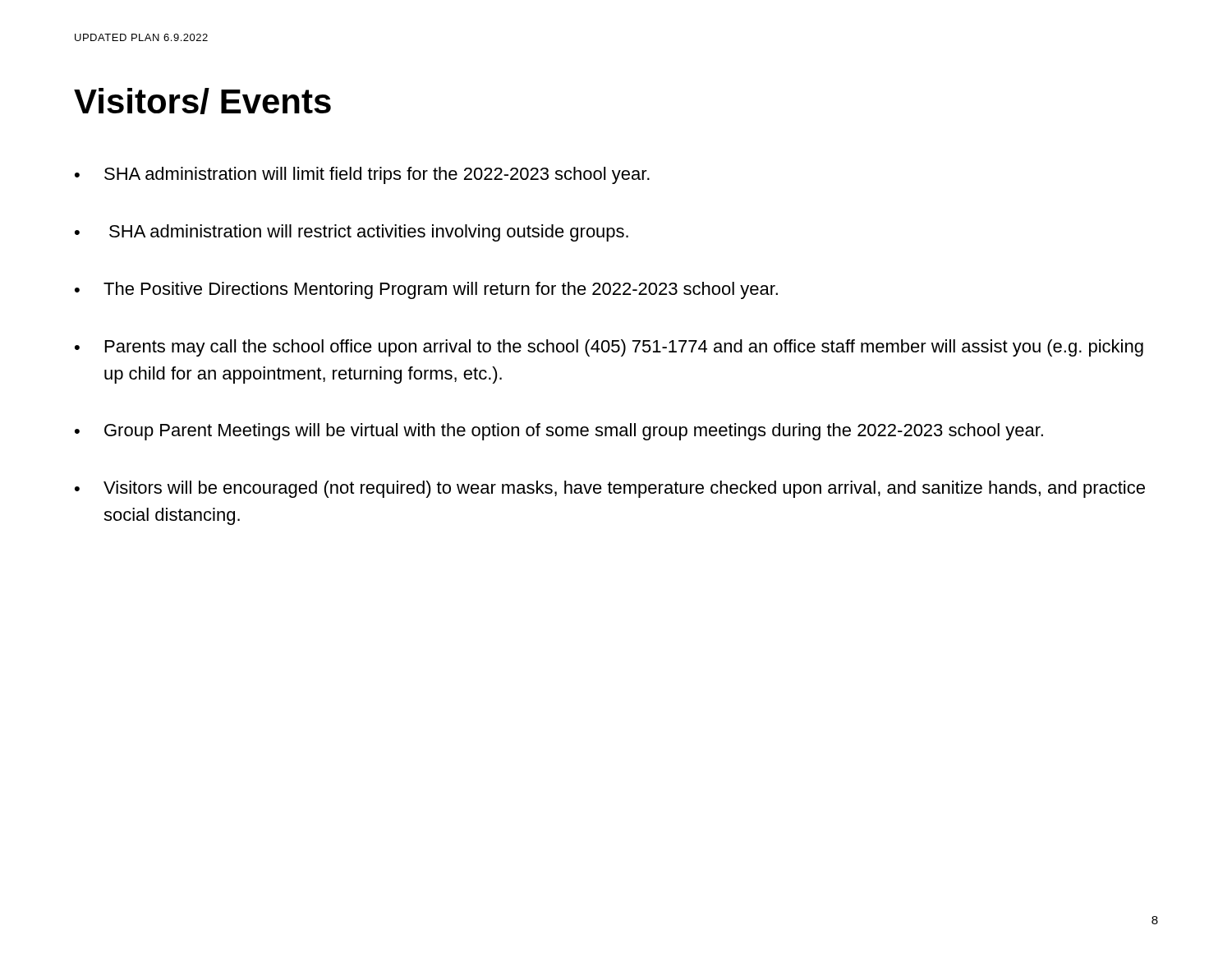Locate the block of text that opens with "• Parents may call the school office upon"

[616, 360]
